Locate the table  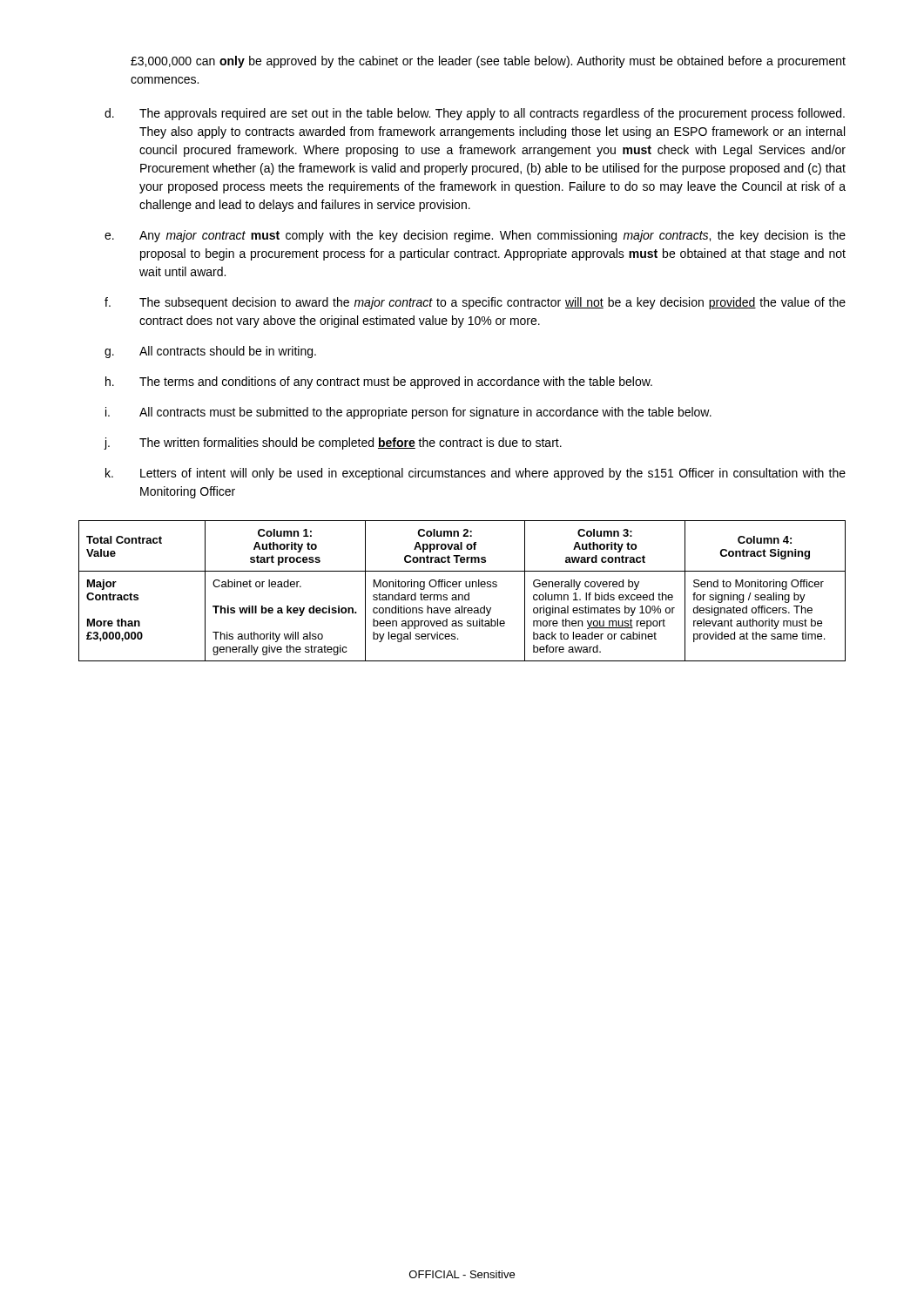[x=462, y=591]
